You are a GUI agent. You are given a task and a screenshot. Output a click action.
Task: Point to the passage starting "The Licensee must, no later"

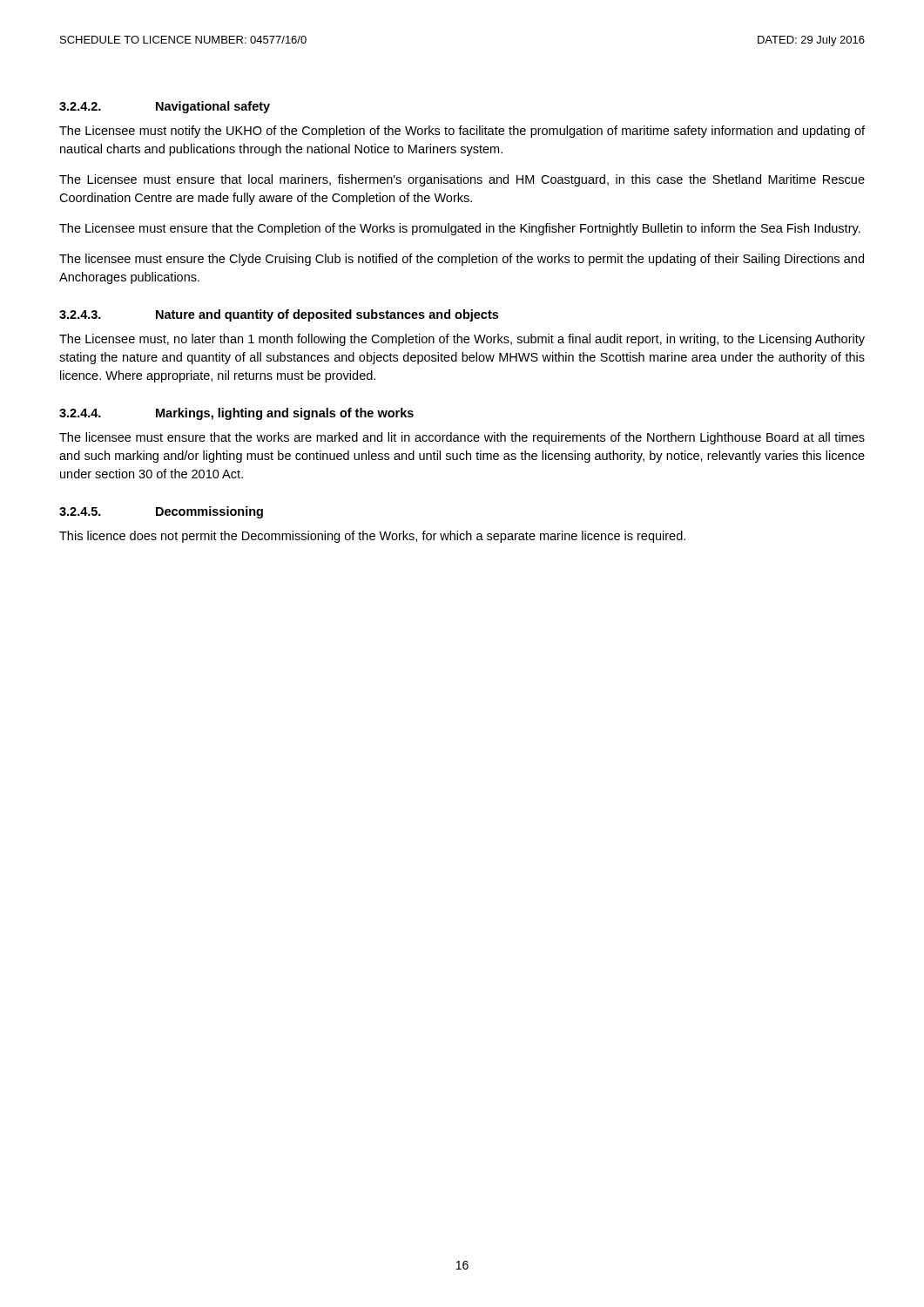click(x=462, y=357)
